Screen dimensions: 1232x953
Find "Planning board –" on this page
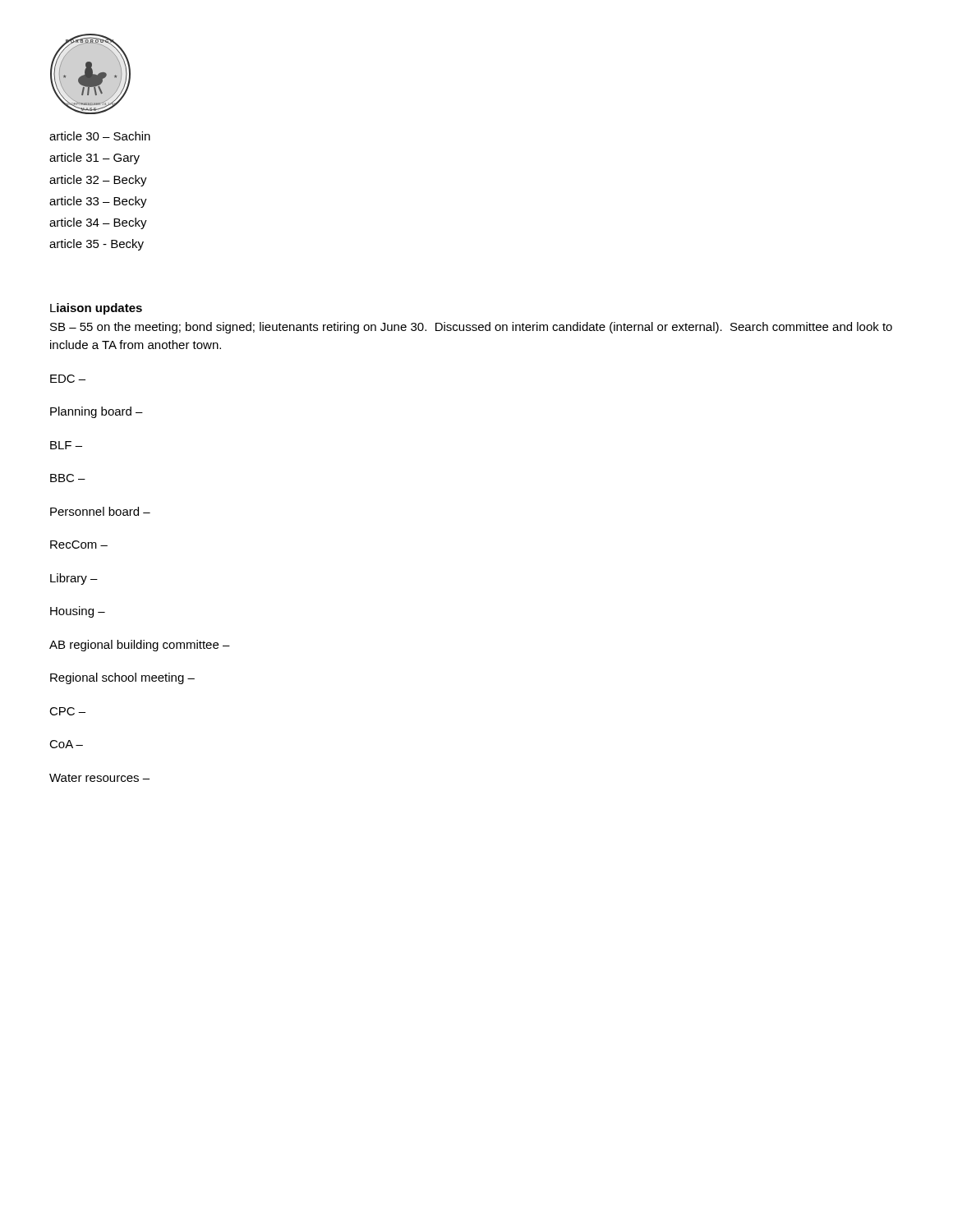click(x=96, y=411)
